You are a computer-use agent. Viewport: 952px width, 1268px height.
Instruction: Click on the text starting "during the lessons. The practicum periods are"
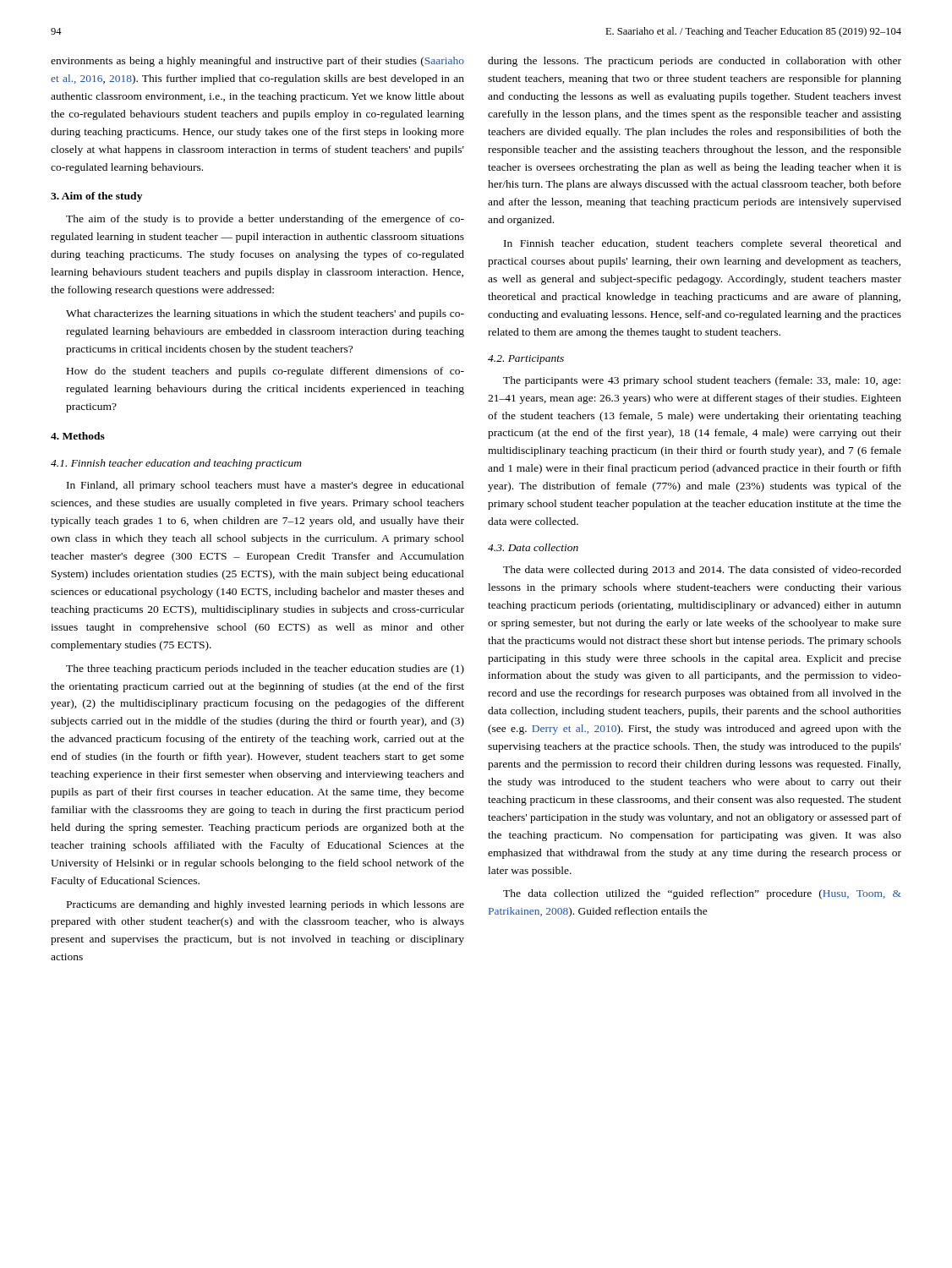pyautogui.click(x=695, y=197)
